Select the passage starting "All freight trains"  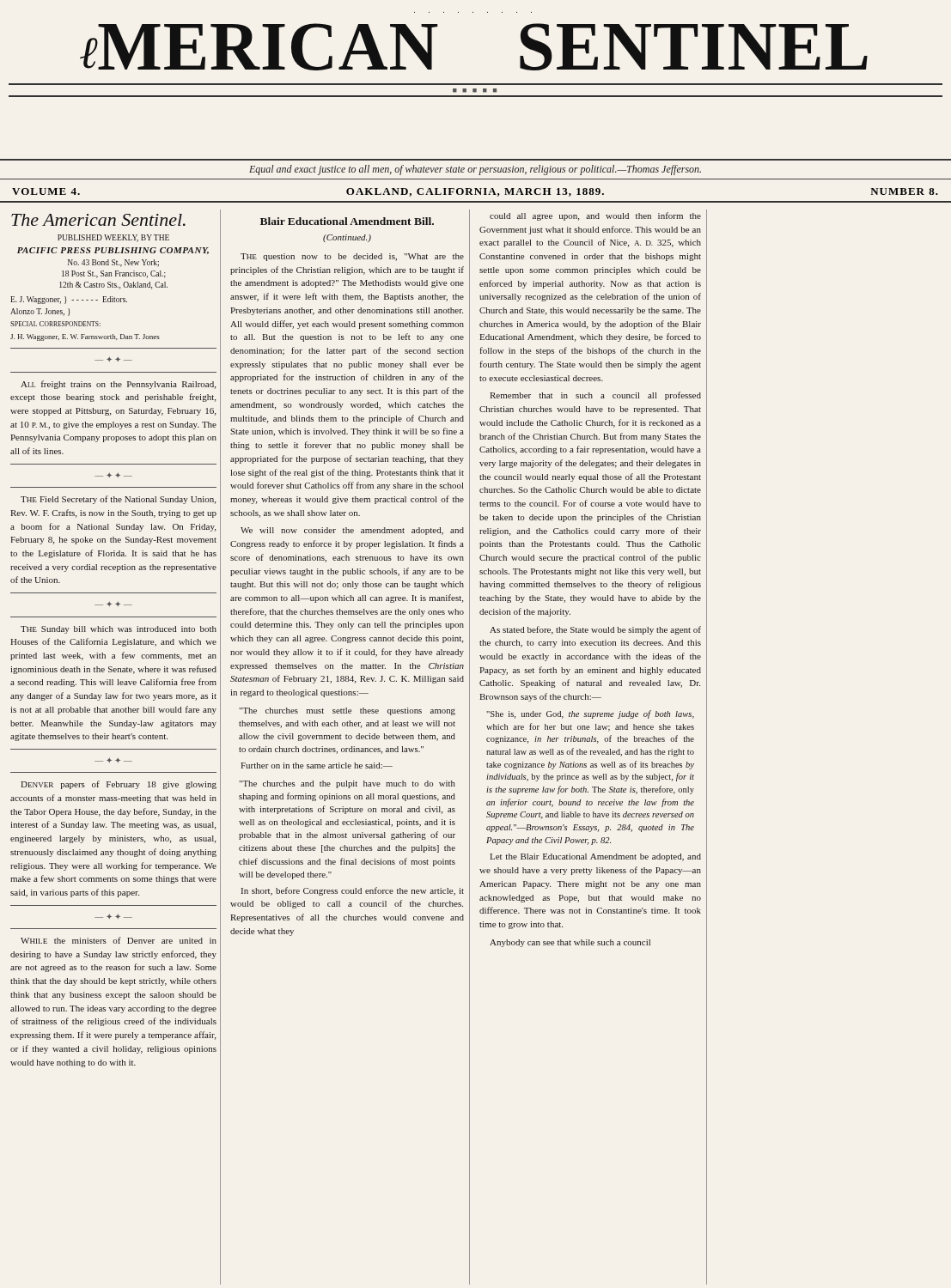coord(113,418)
